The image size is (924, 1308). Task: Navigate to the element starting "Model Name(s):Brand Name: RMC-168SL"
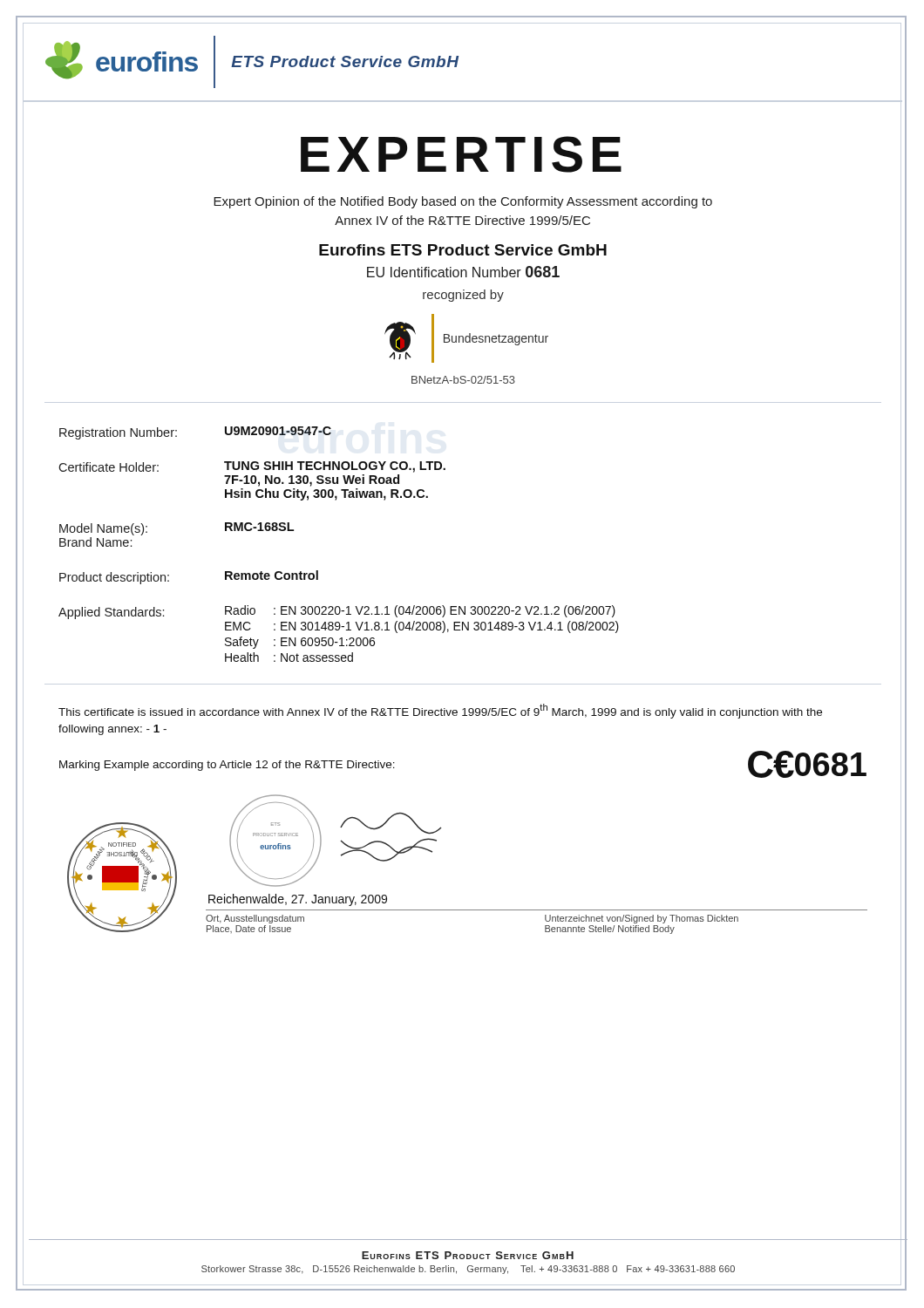(101, 529)
